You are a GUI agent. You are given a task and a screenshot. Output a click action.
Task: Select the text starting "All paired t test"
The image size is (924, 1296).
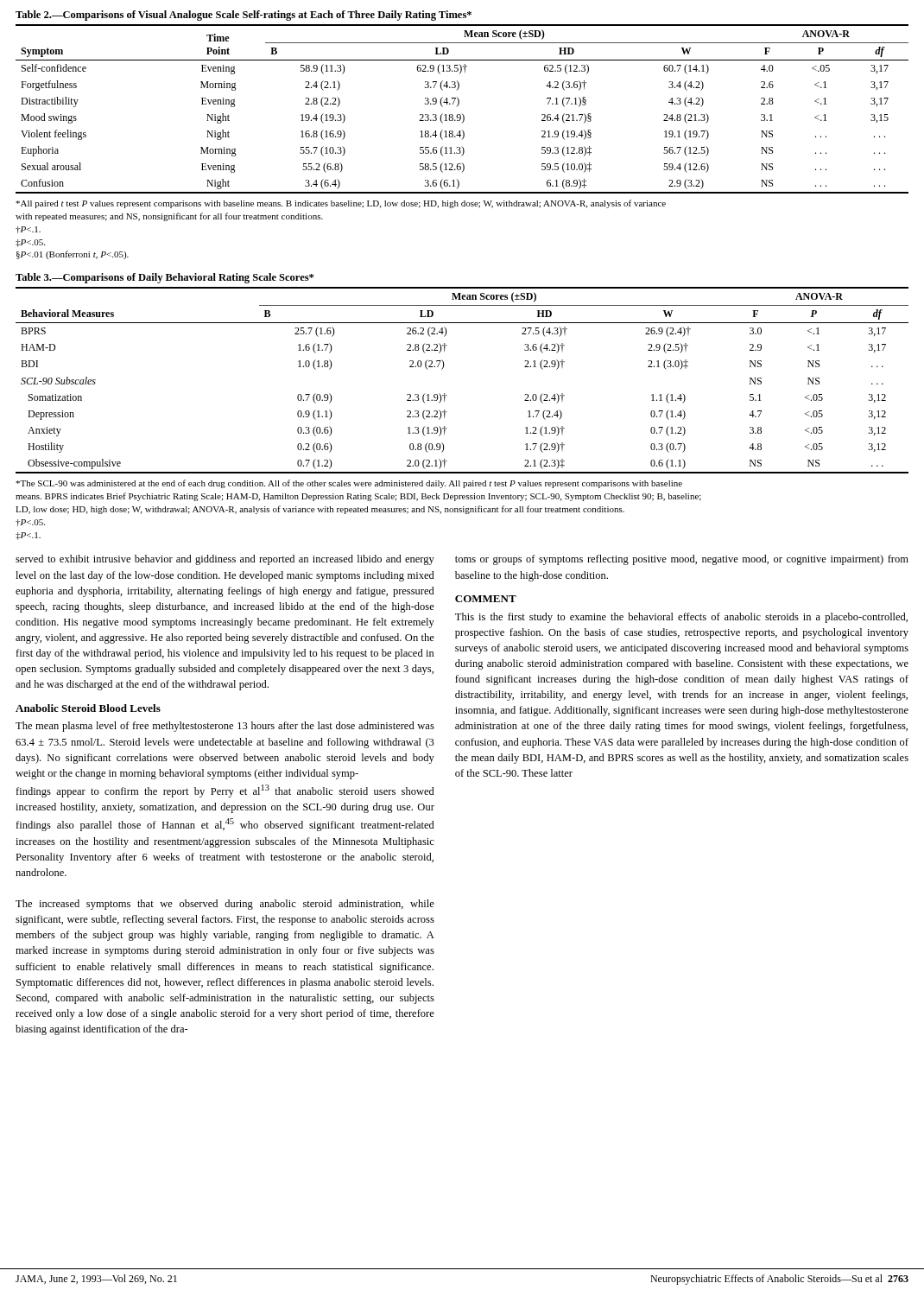point(341,204)
